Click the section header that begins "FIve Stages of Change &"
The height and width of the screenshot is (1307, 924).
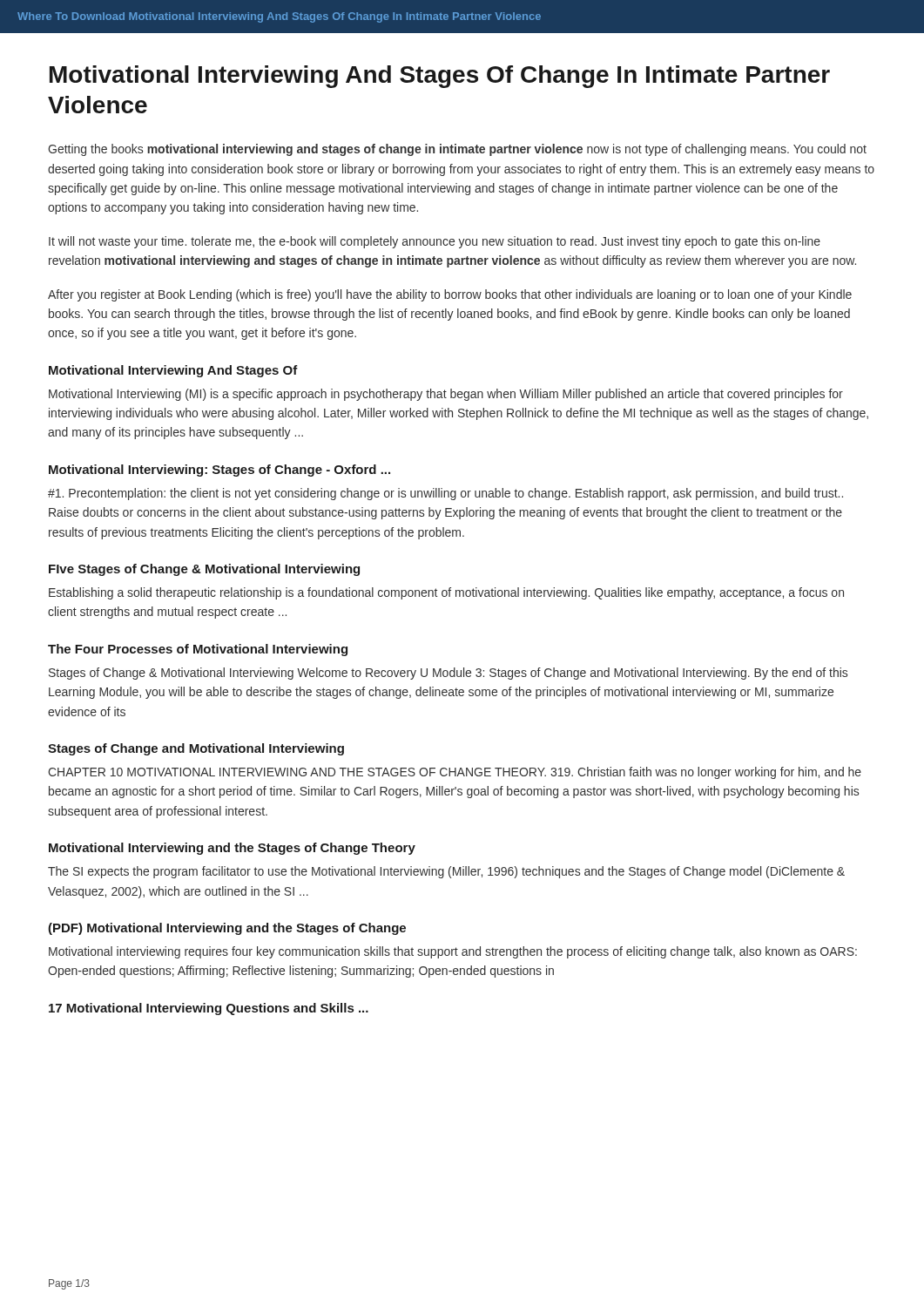(x=204, y=569)
